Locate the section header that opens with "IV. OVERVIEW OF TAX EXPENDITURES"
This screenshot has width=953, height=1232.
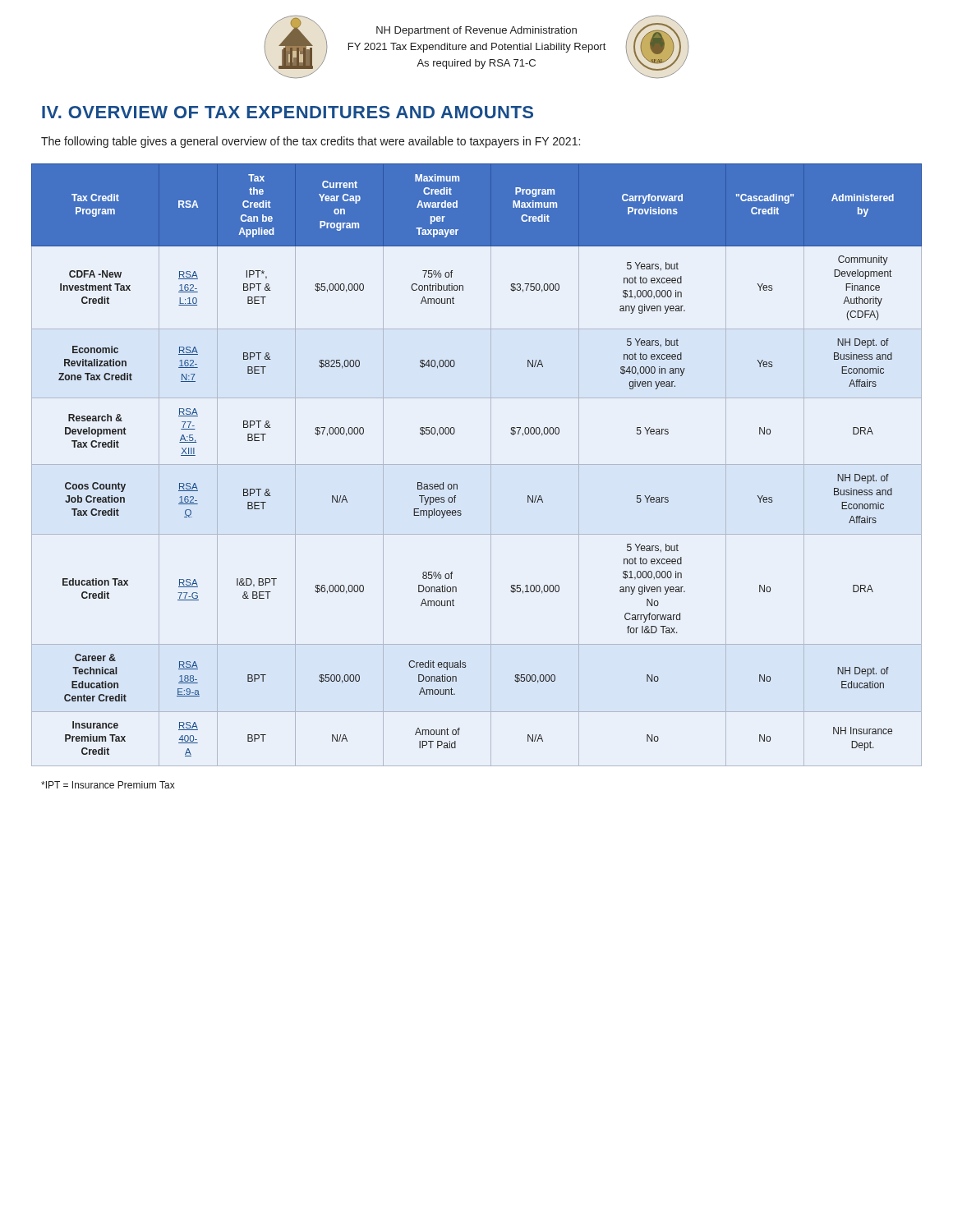click(288, 112)
